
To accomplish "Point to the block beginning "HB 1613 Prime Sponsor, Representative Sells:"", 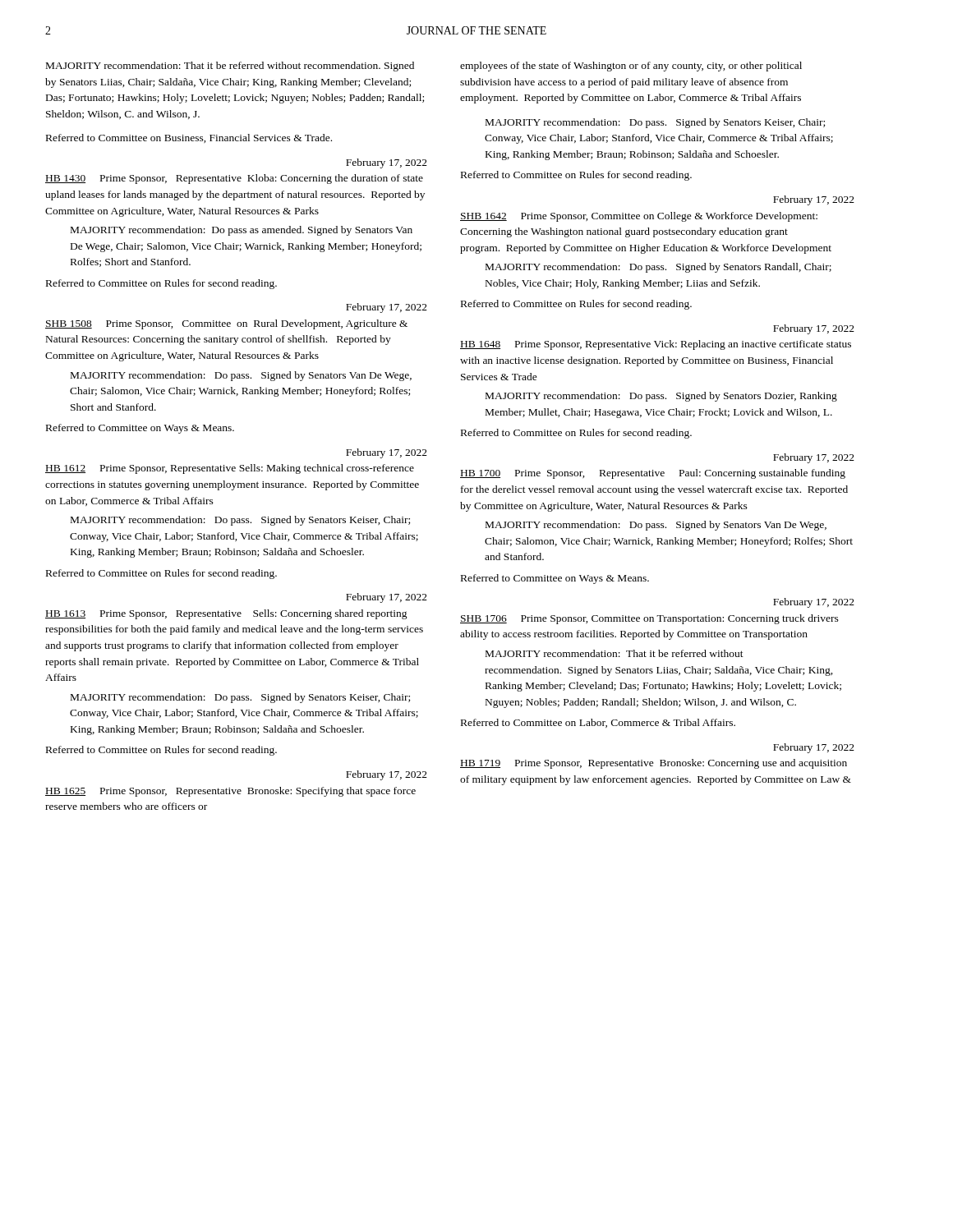I will 234,645.
